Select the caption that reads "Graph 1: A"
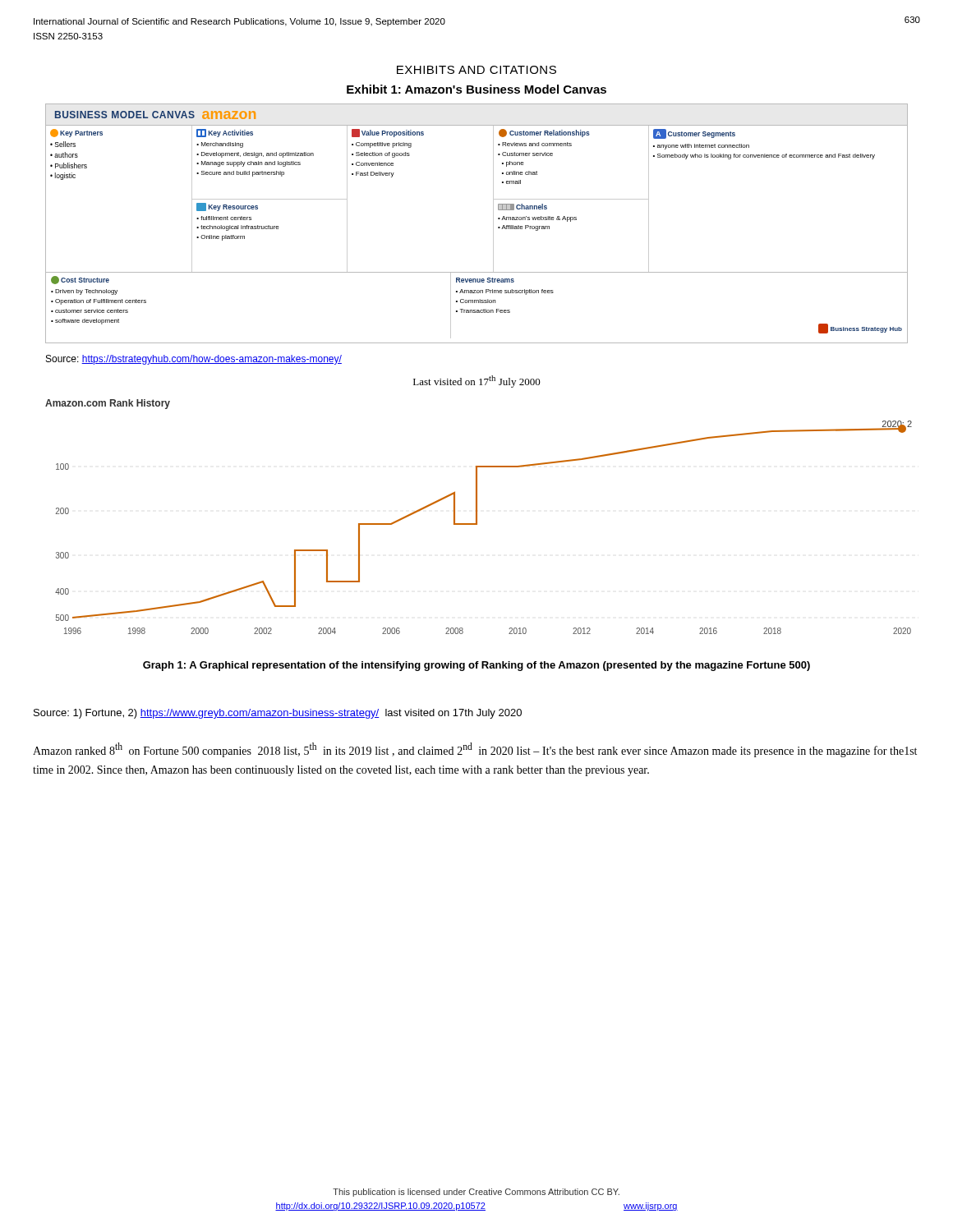This screenshot has width=953, height=1232. coord(476,665)
